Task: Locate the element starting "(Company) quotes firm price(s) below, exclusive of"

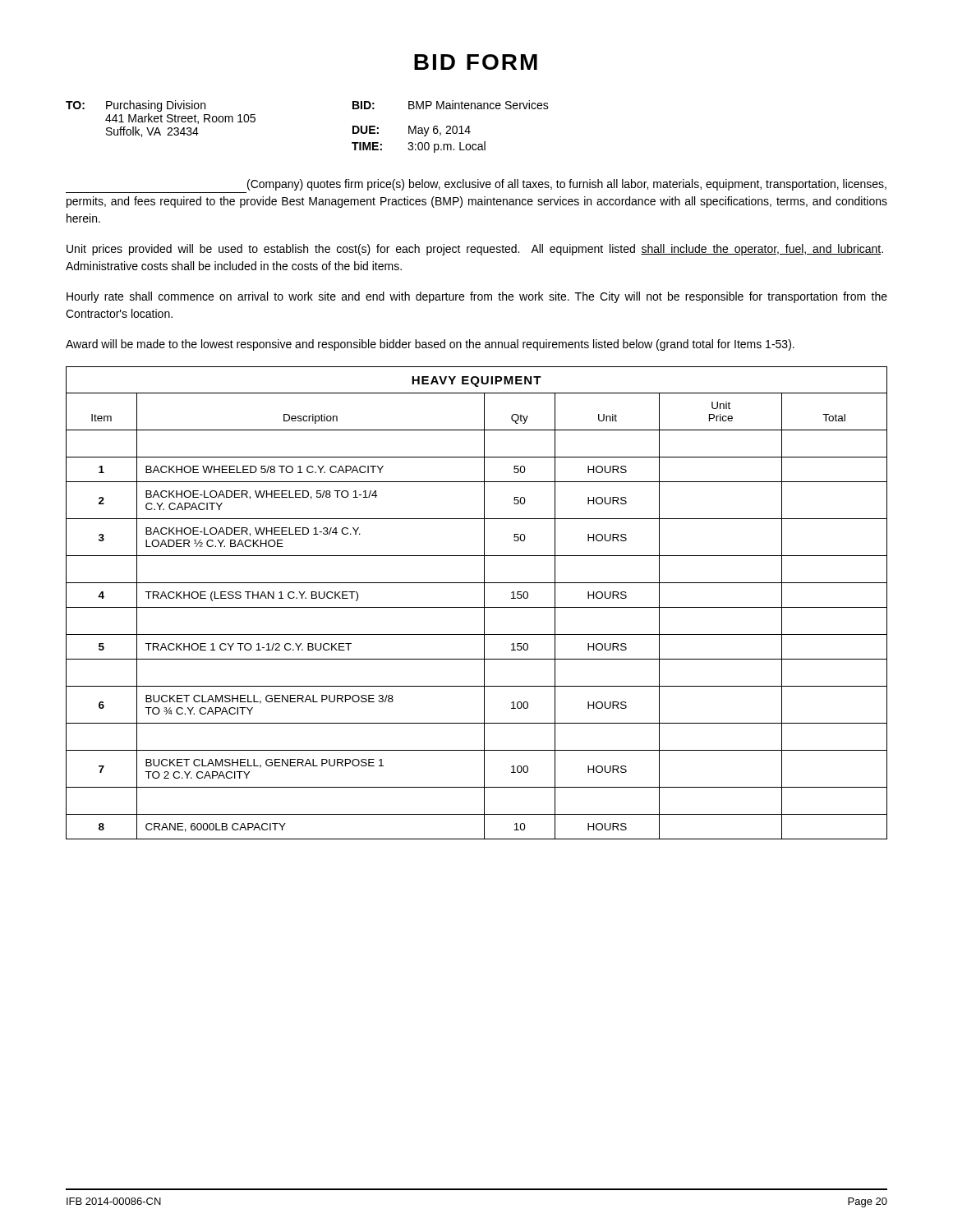Action: 476,201
